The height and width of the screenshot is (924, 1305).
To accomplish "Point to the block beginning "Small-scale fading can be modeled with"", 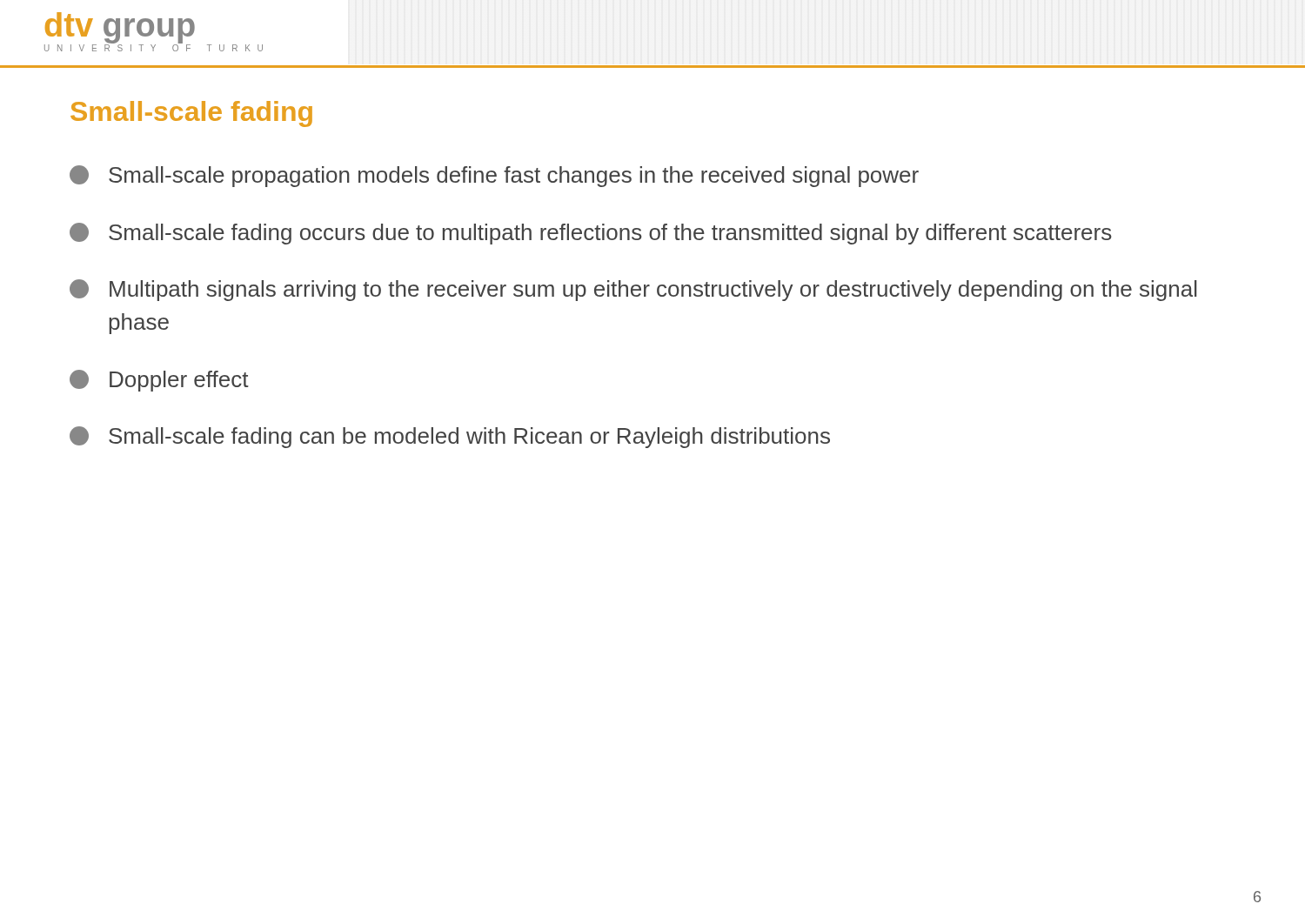I will click(652, 437).
